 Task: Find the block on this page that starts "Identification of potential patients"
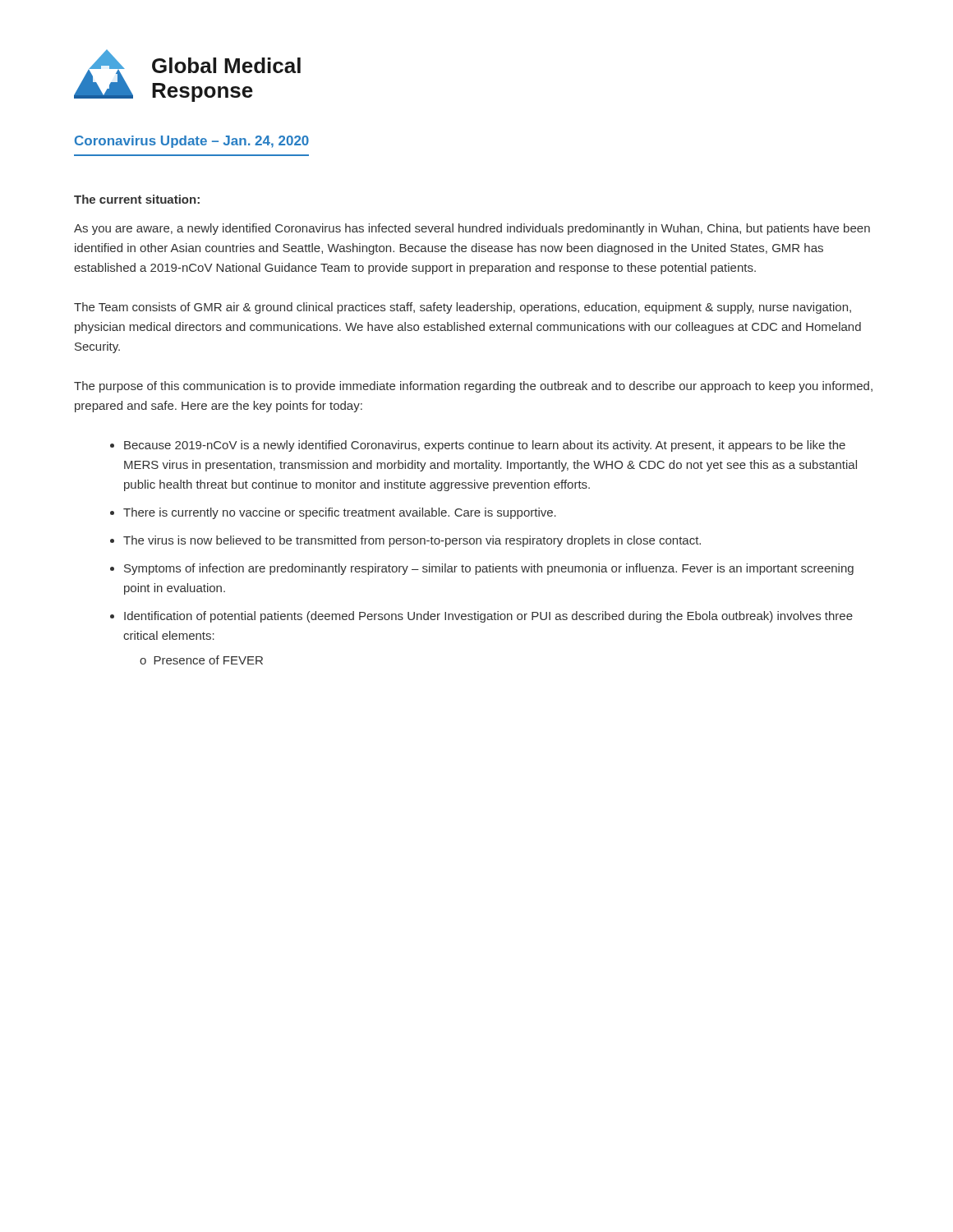pos(488,617)
